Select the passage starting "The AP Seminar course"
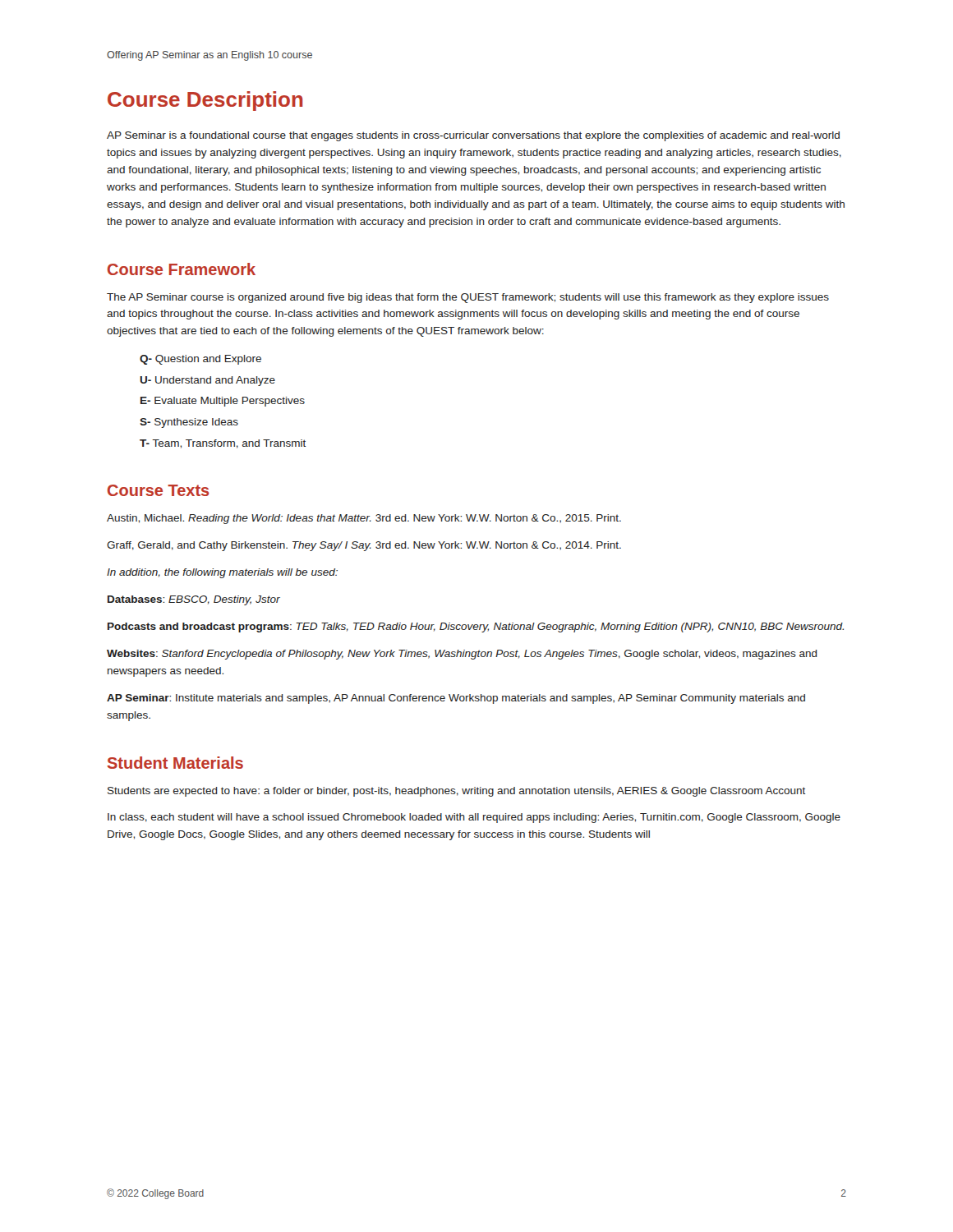 pos(476,315)
